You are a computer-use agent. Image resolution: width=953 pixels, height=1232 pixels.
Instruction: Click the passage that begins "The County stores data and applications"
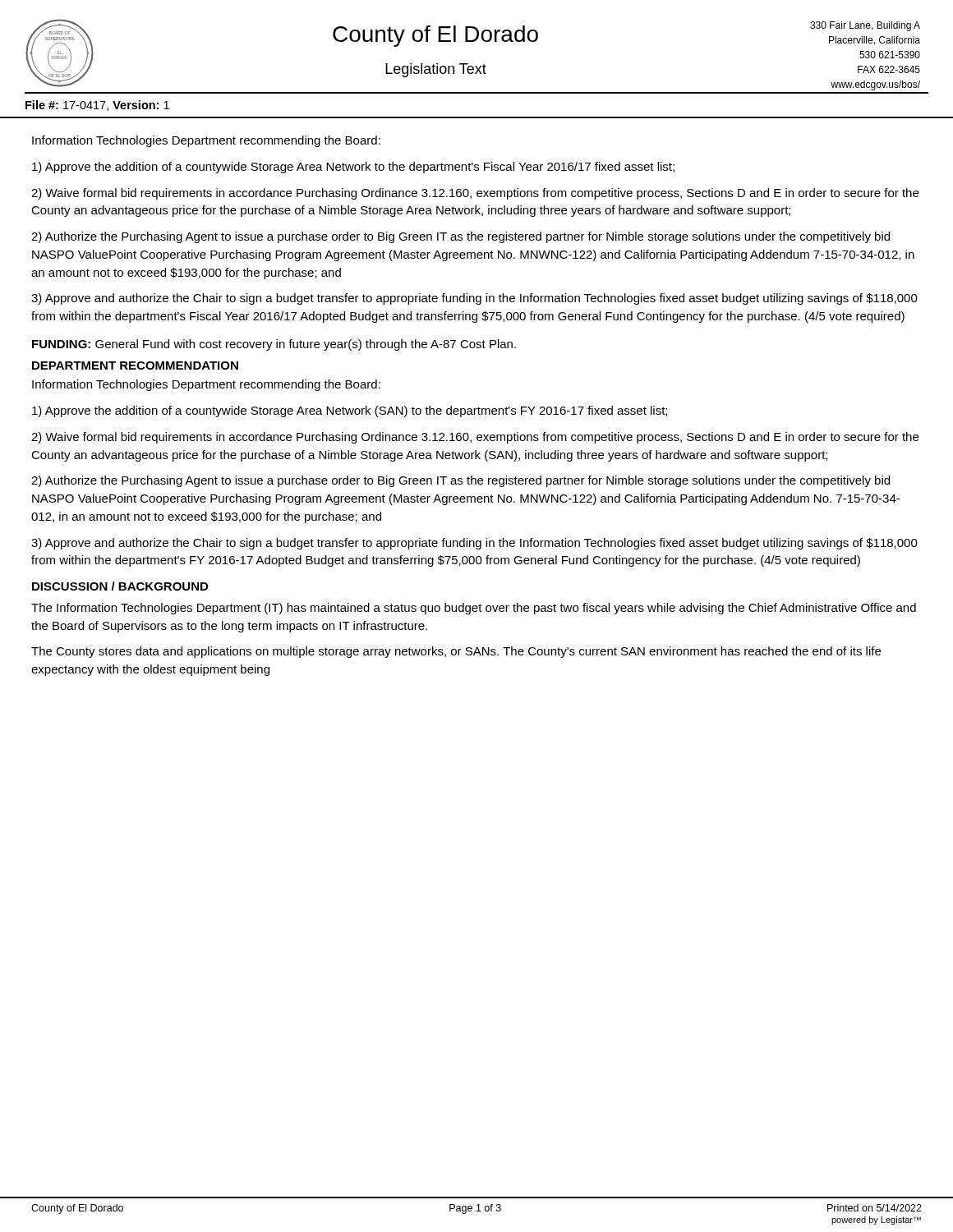(x=476, y=660)
